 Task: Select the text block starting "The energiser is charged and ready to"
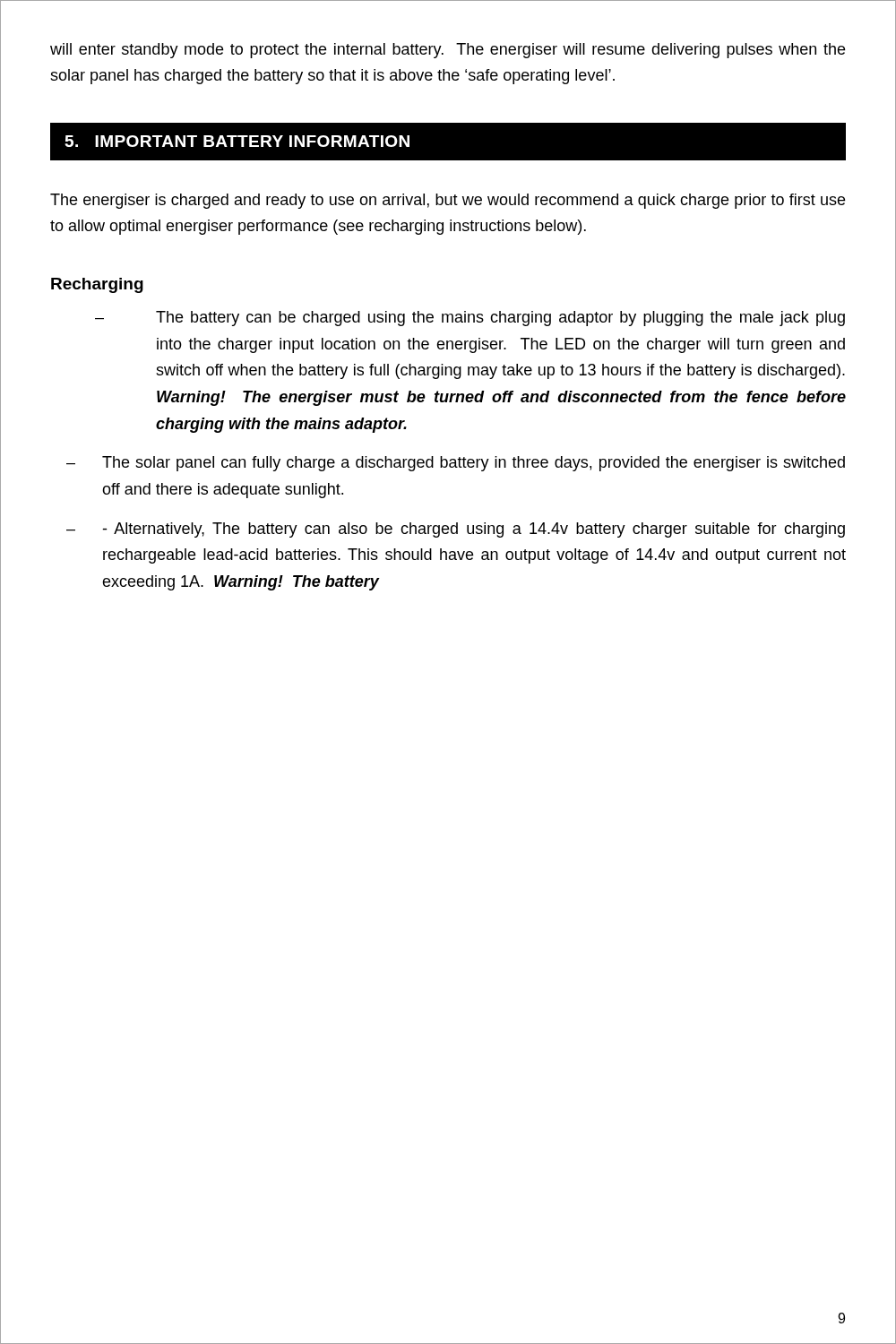(x=448, y=213)
